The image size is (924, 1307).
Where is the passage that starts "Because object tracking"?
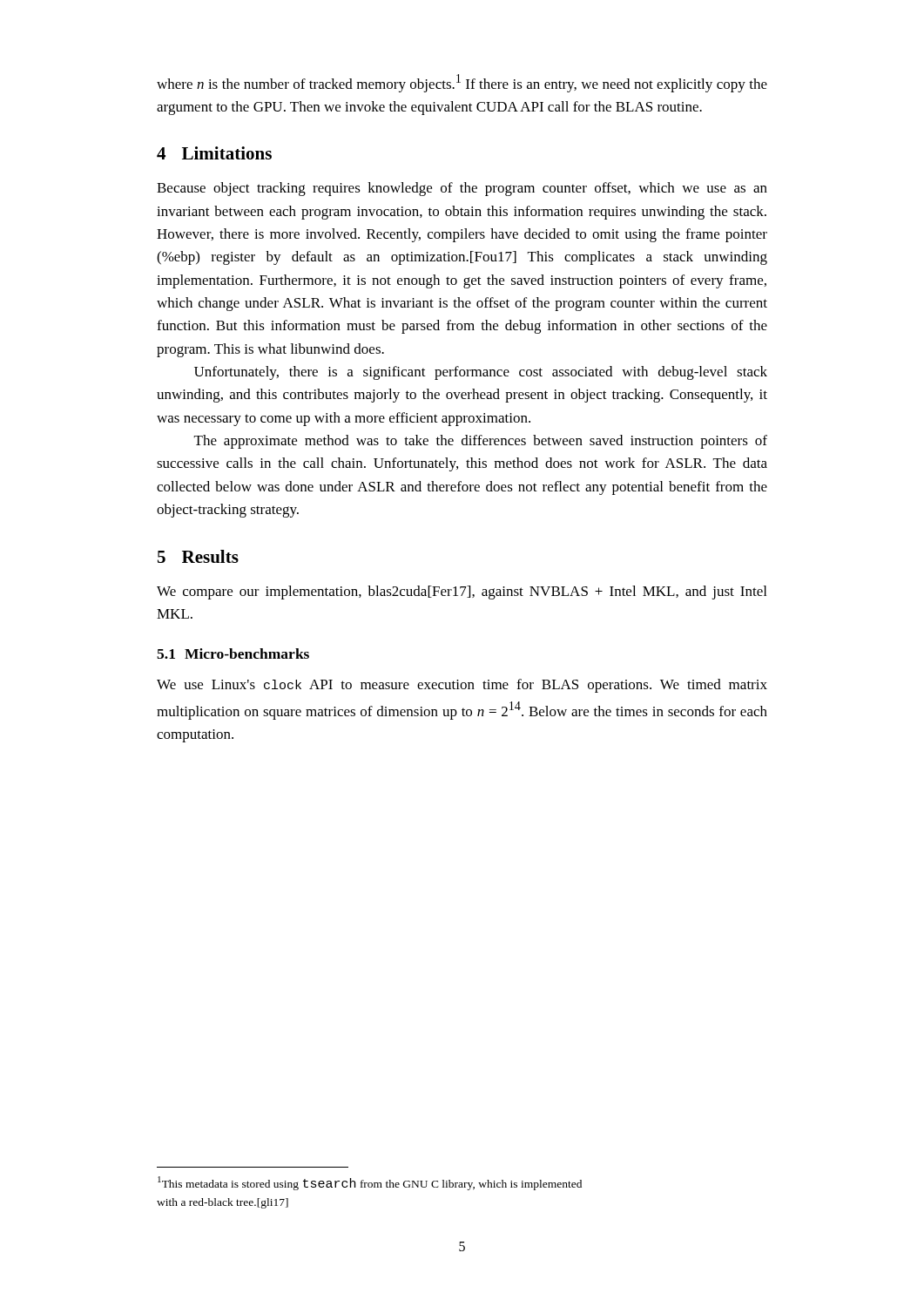coord(462,189)
